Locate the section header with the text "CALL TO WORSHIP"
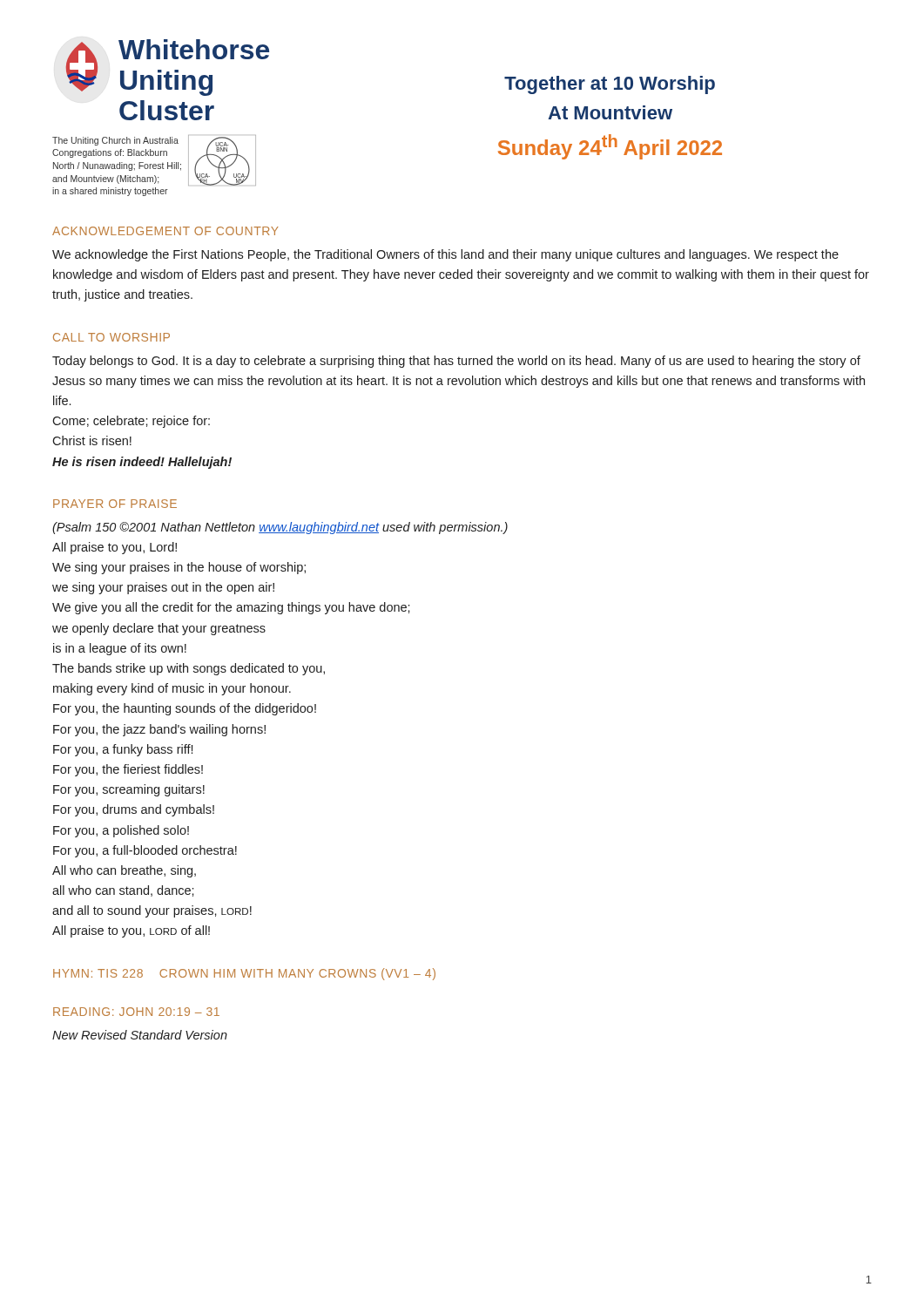924x1307 pixels. [112, 337]
